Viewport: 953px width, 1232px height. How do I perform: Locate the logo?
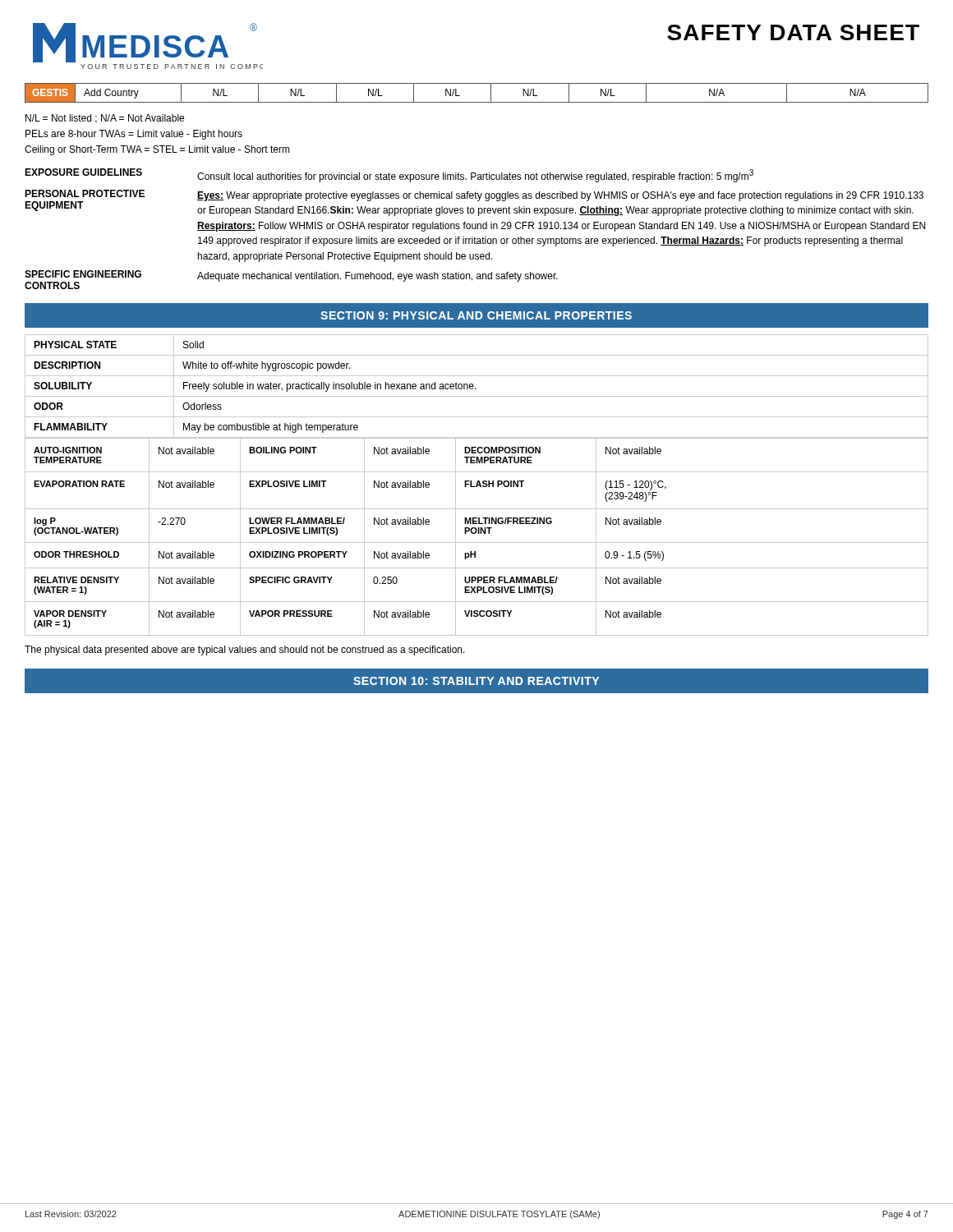144,45
